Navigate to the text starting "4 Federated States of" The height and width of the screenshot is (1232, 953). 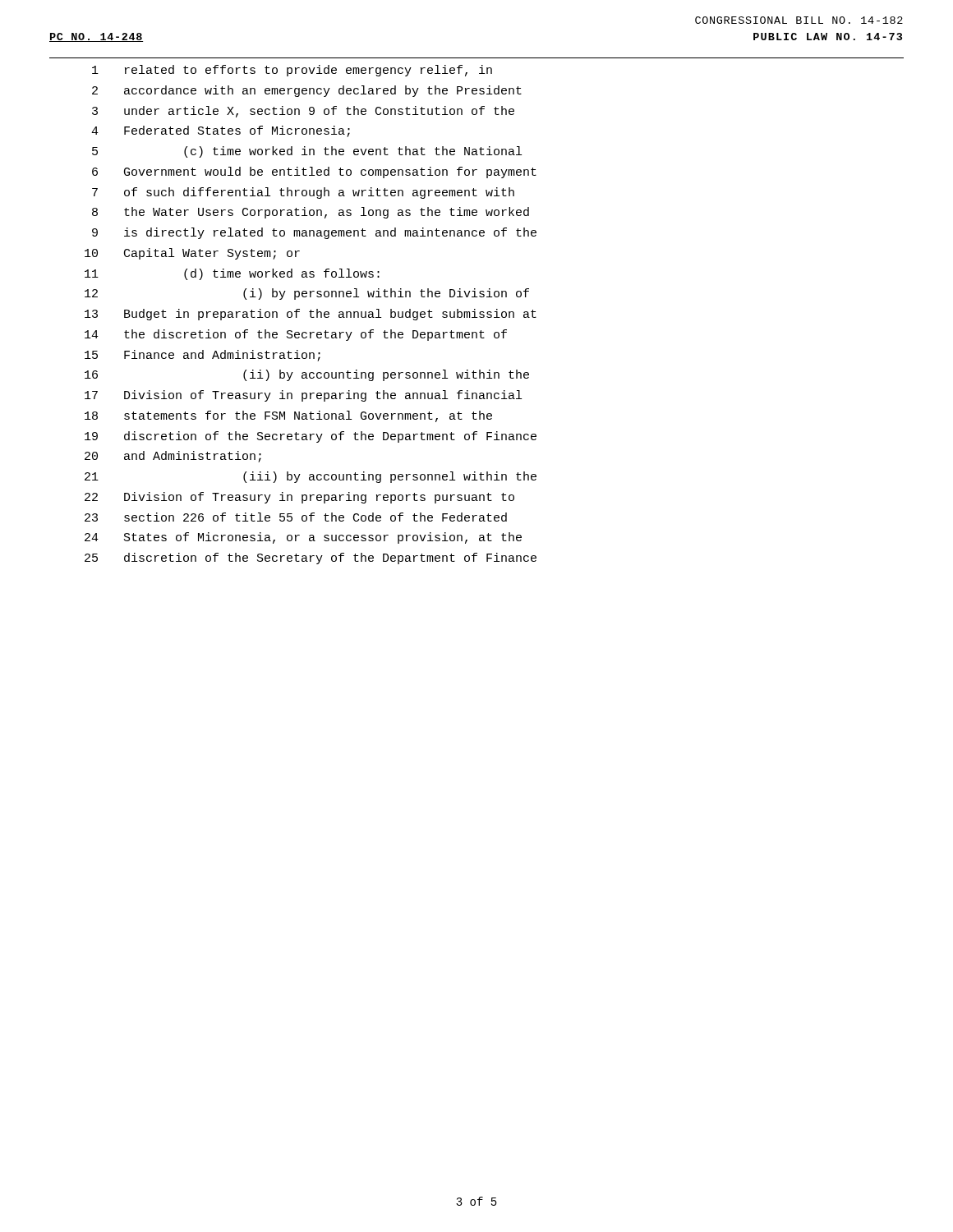tap(221, 131)
